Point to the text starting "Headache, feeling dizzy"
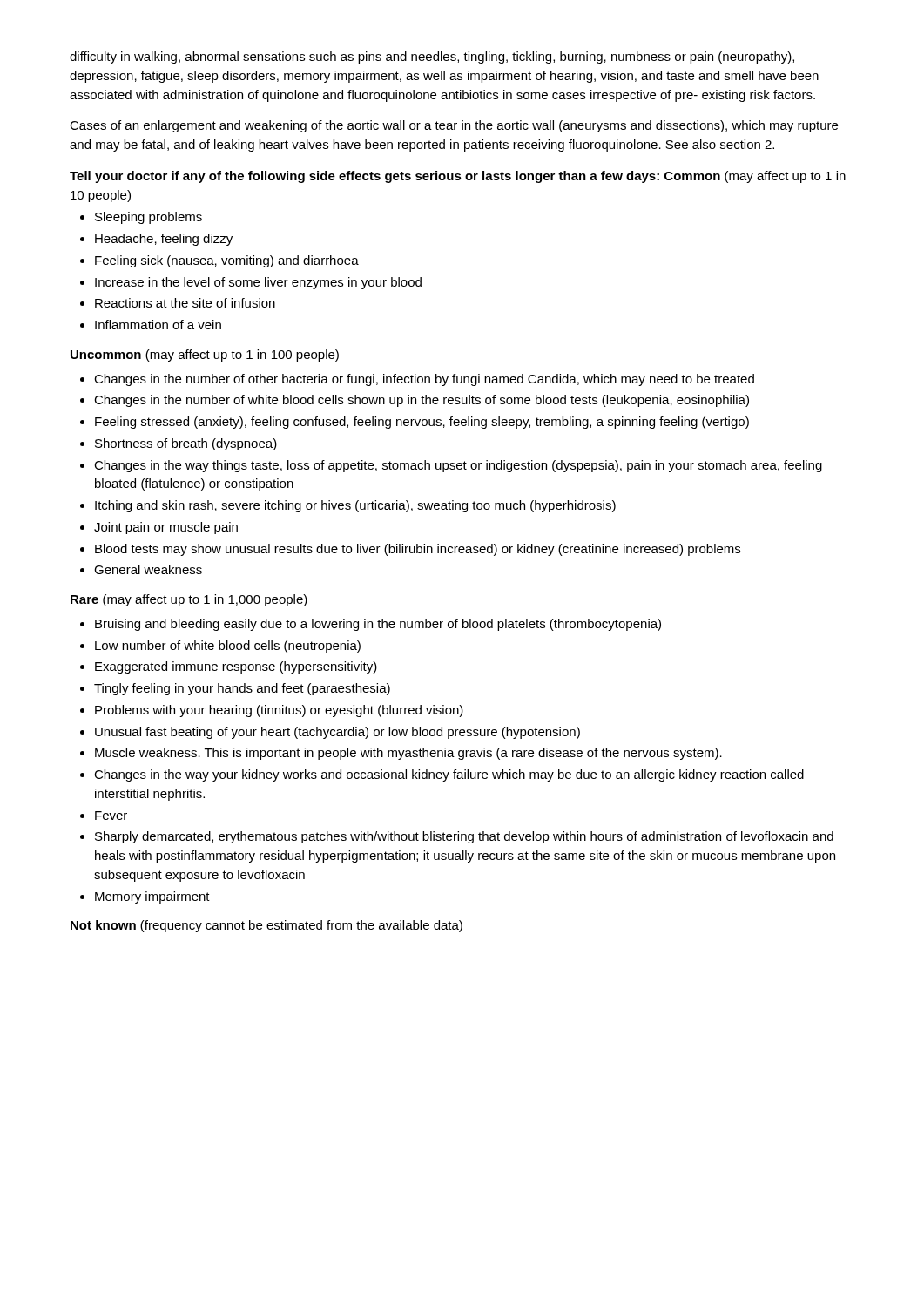924x1307 pixels. coord(163,238)
